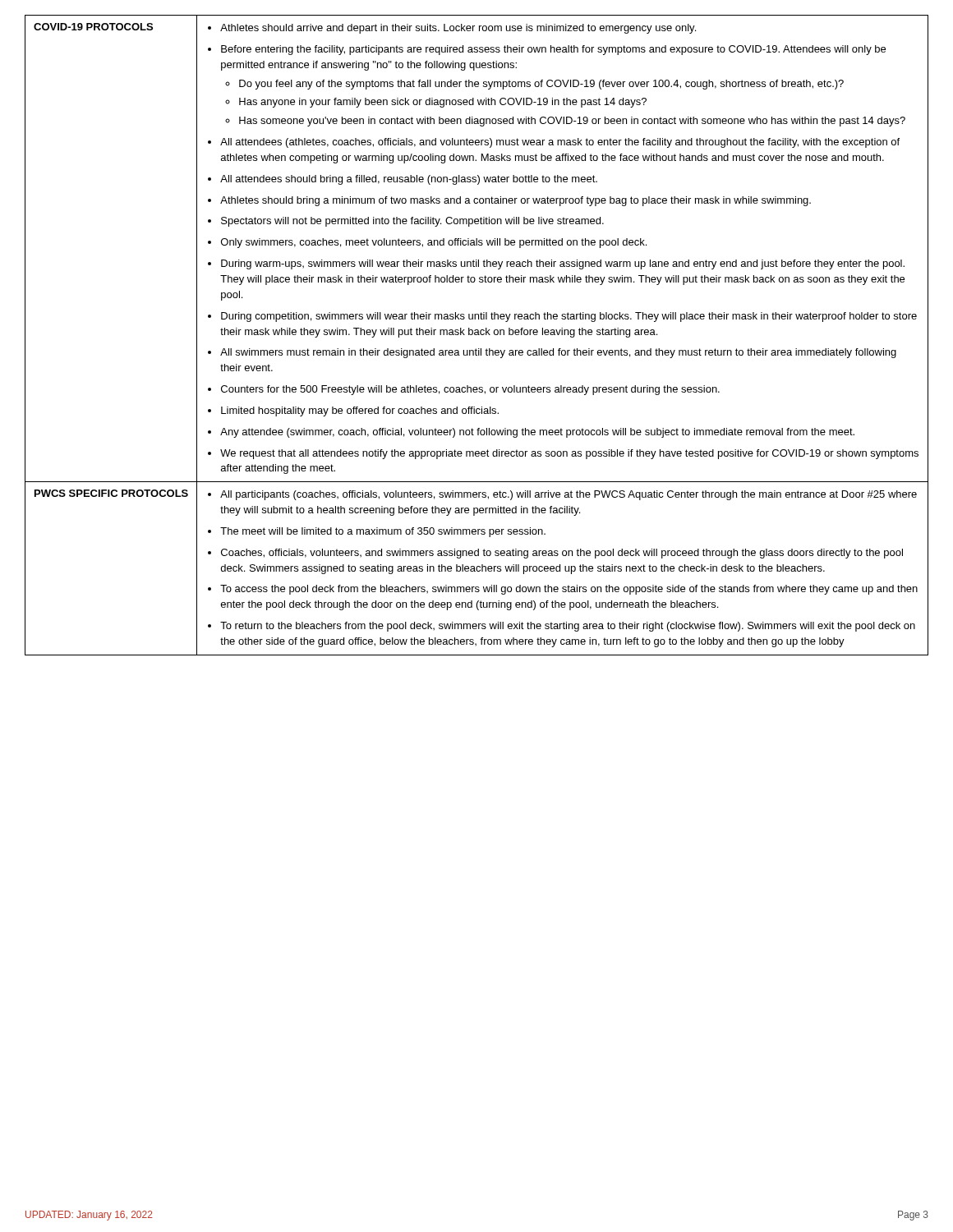
Task: Find the text starting "All participants (coaches, officials, volunteers, swimmers, etc.) will"
Action: coord(563,568)
